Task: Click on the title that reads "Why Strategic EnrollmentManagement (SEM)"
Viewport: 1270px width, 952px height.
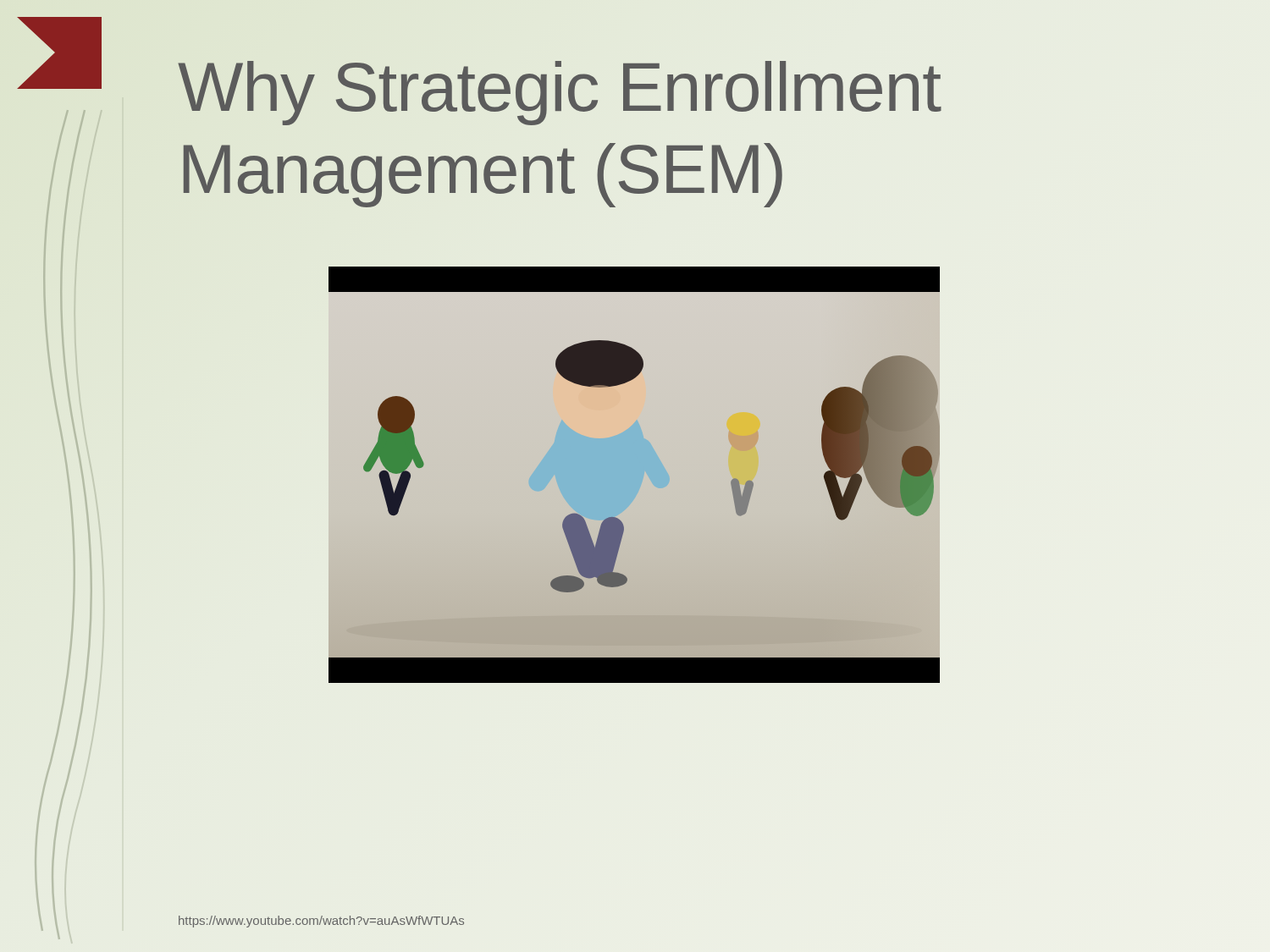Action: 622,128
